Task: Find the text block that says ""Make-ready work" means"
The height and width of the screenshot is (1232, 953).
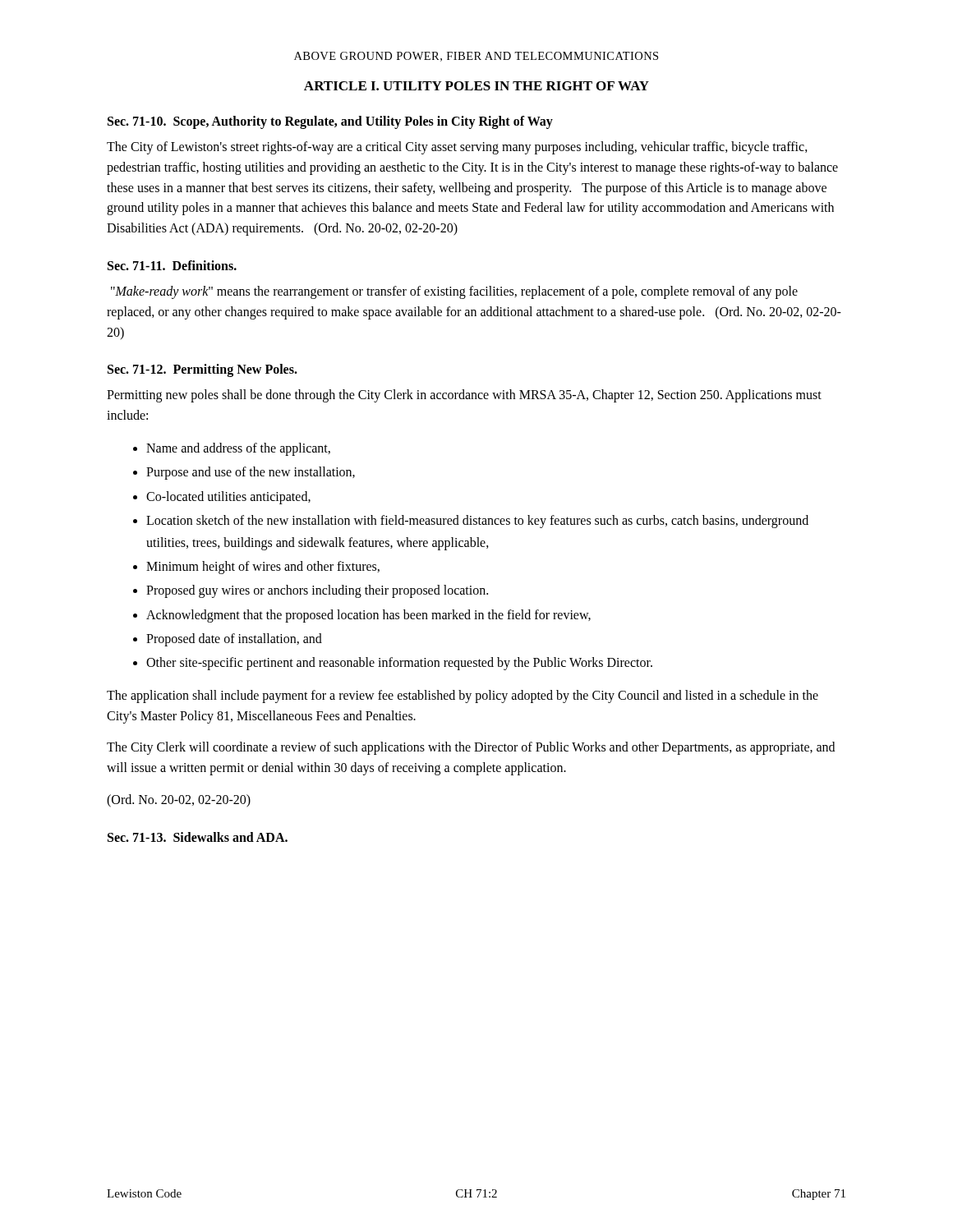Action: (474, 312)
